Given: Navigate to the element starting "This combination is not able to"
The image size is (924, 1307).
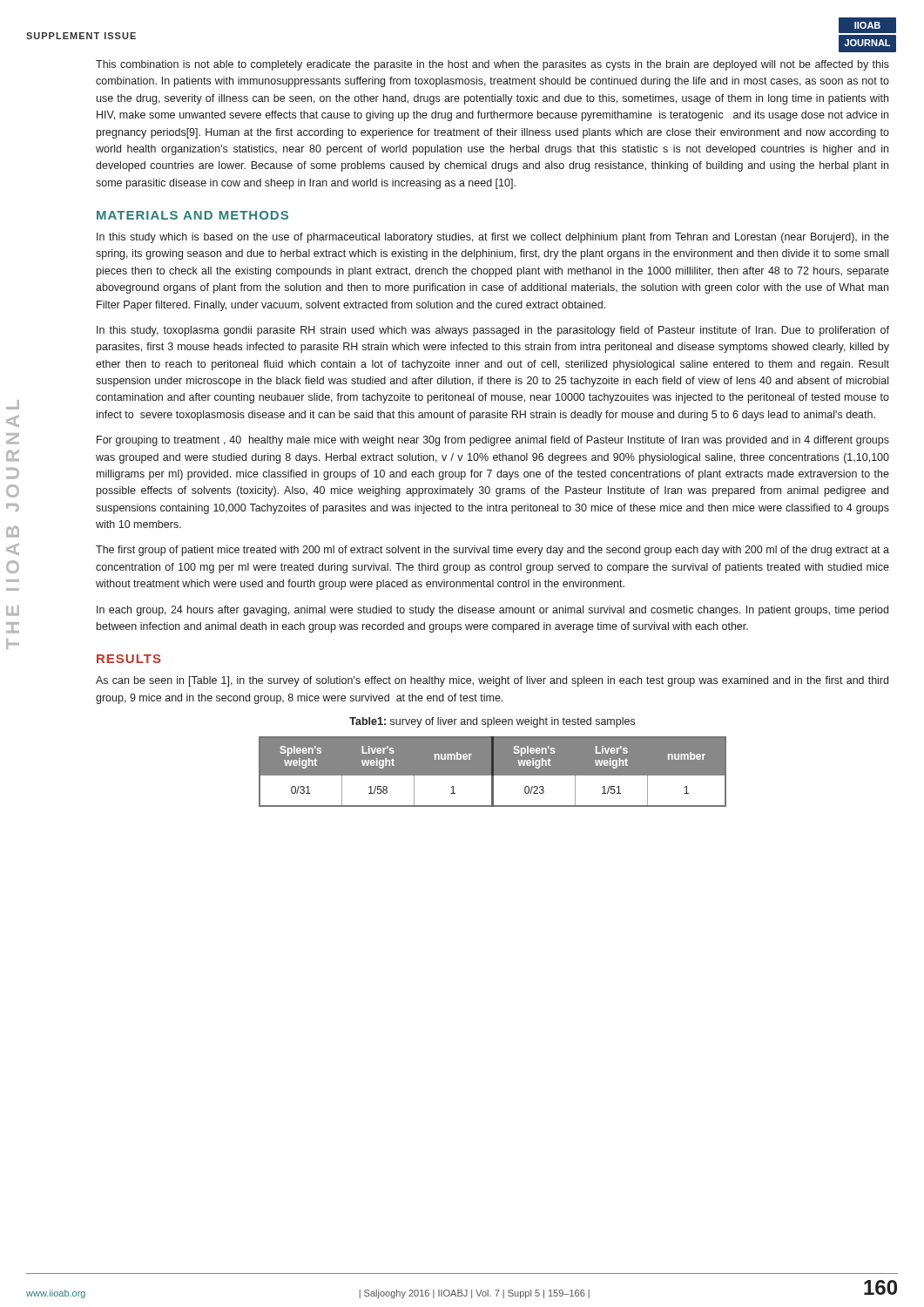Looking at the screenshot, I should 492,124.
